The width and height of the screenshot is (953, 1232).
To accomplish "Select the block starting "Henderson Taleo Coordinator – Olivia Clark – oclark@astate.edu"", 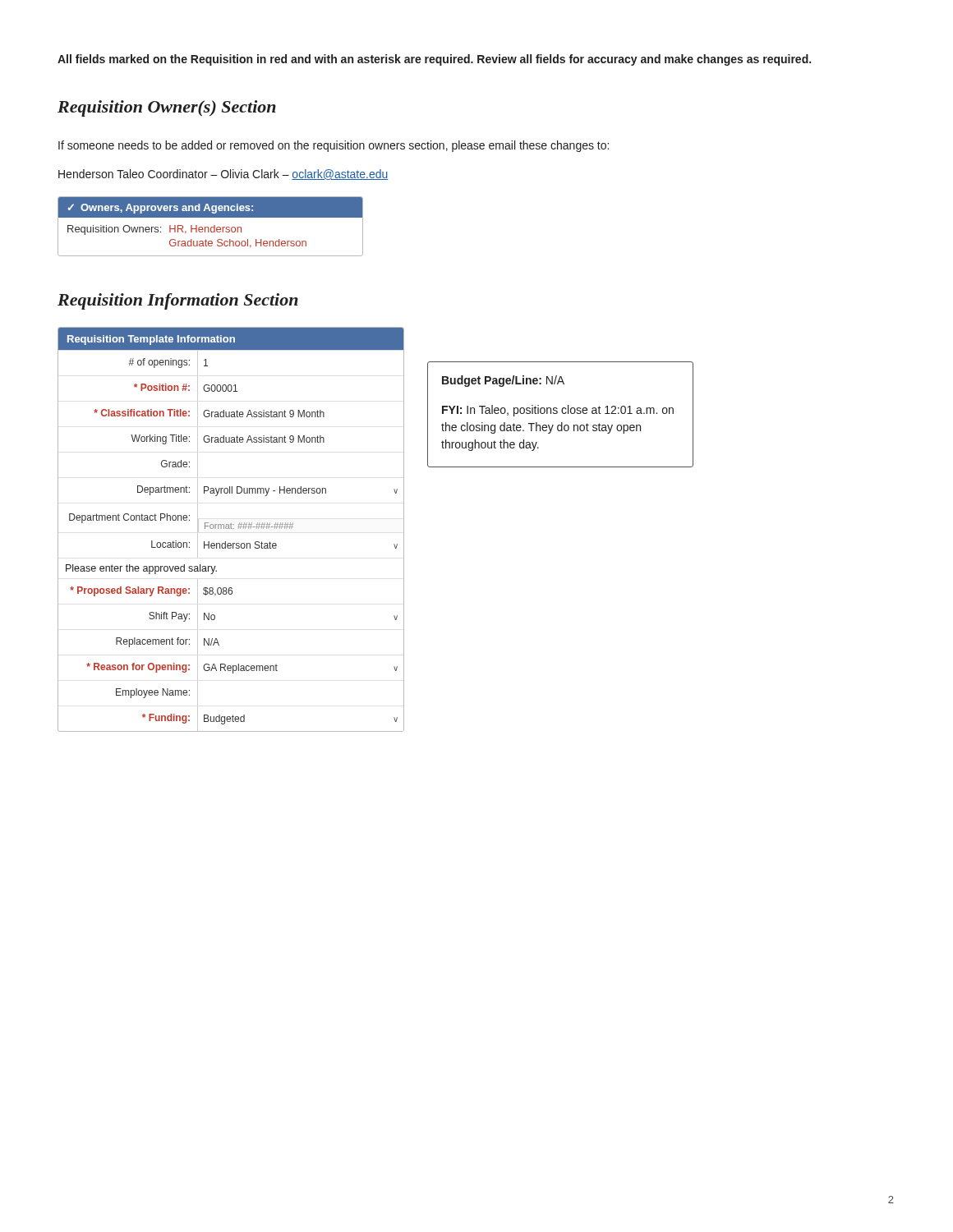I will point(223,175).
